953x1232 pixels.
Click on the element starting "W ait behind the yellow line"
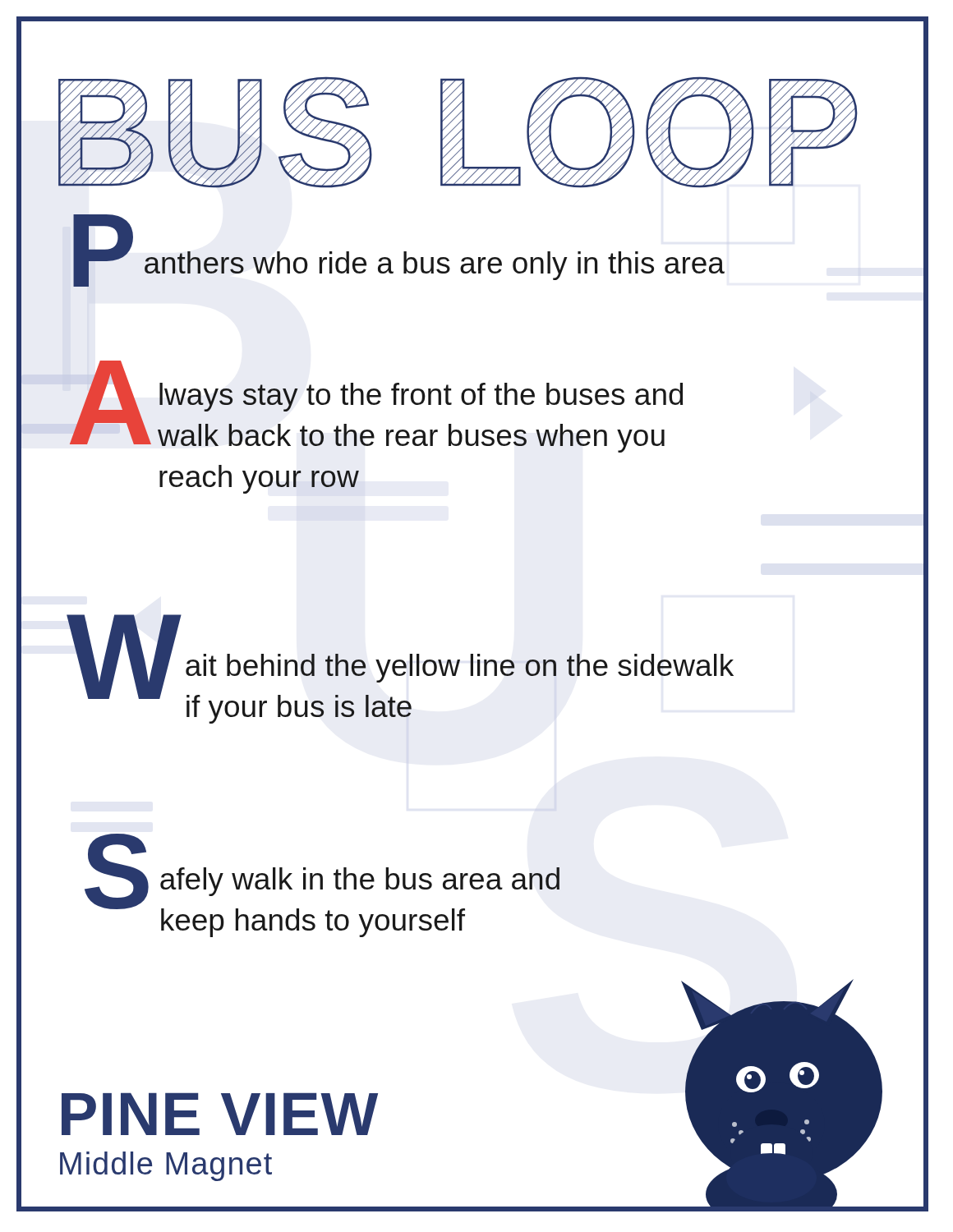(400, 662)
